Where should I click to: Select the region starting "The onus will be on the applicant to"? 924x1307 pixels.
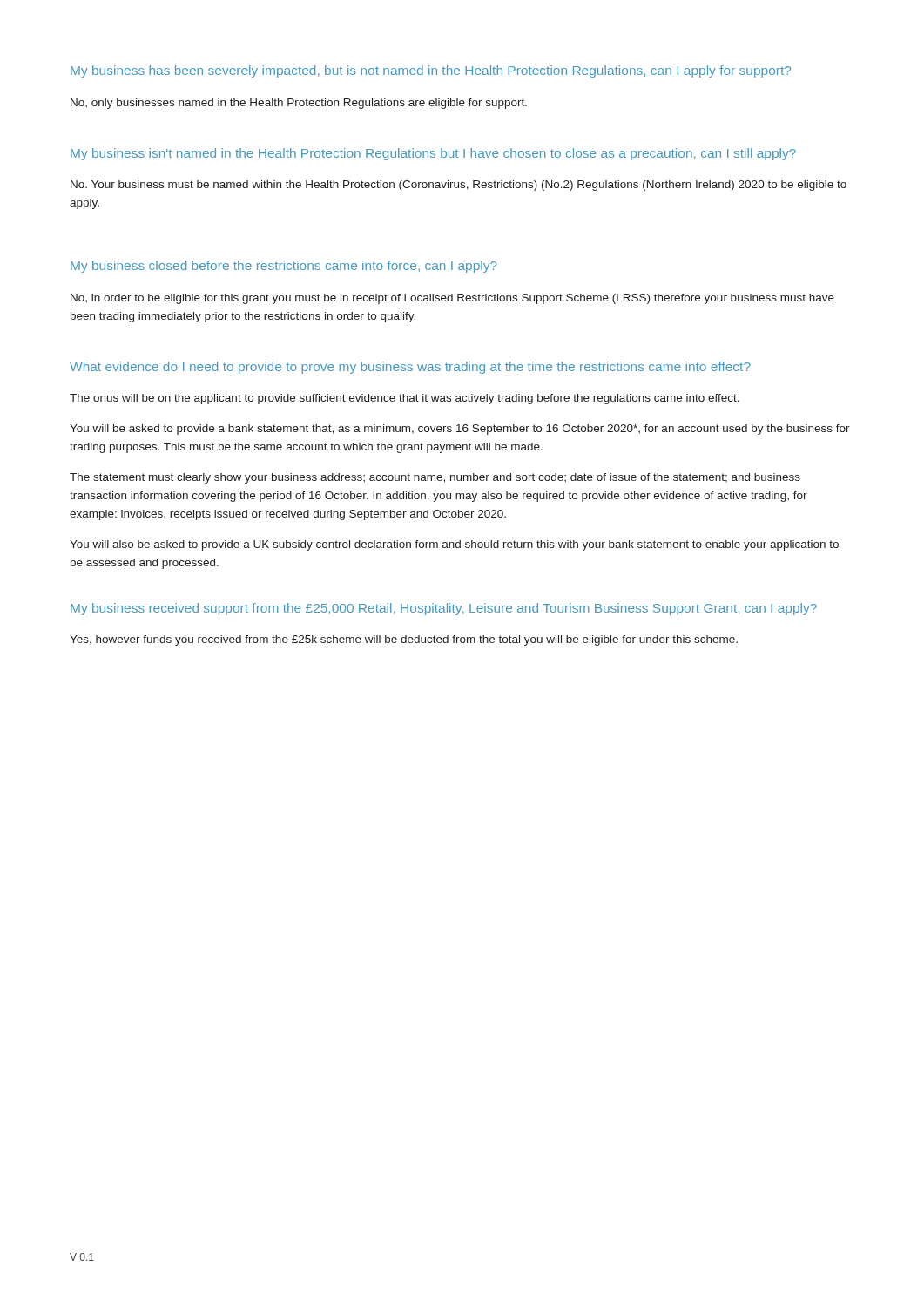462,399
